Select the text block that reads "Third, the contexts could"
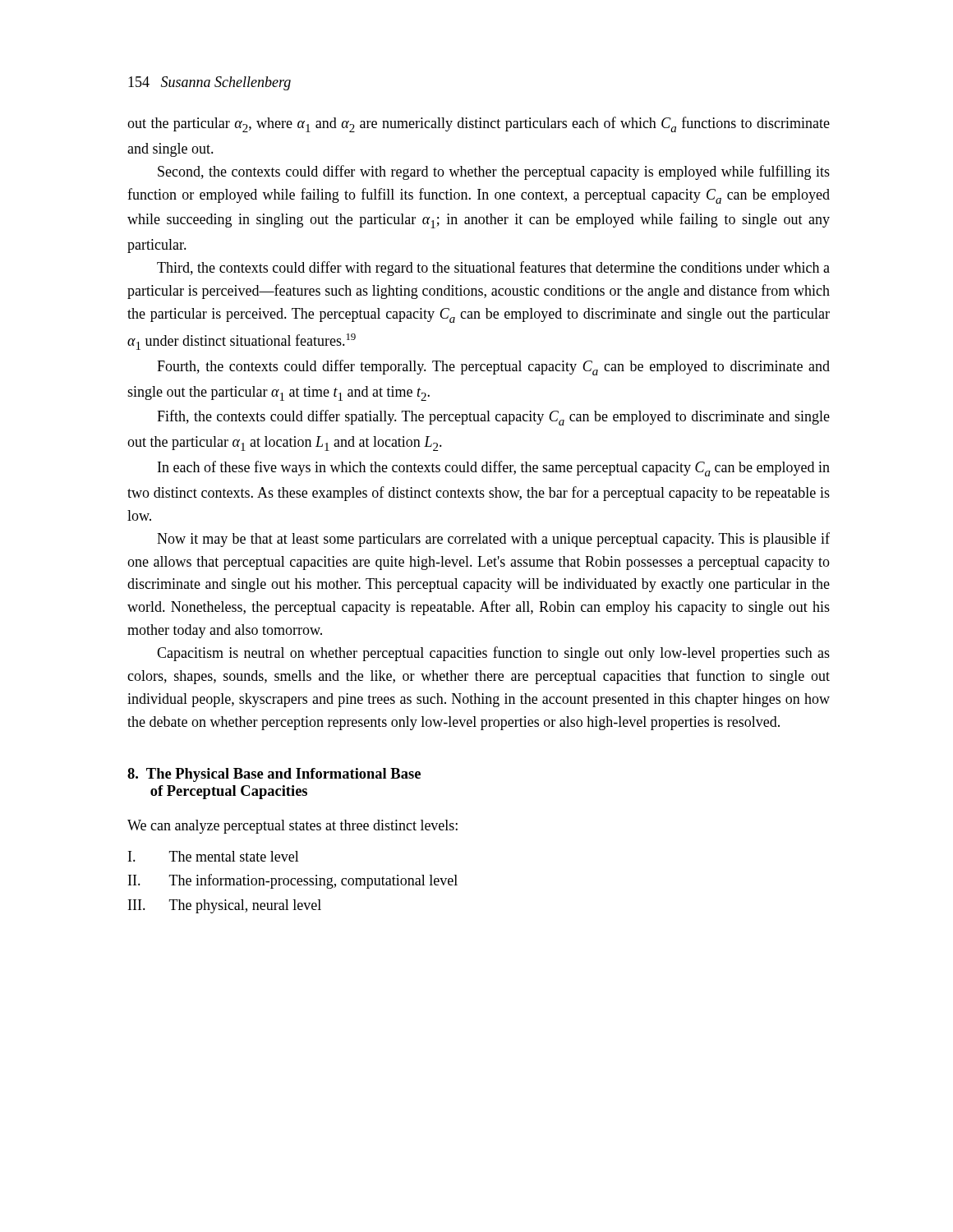This screenshot has width=953, height=1232. (479, 306)
